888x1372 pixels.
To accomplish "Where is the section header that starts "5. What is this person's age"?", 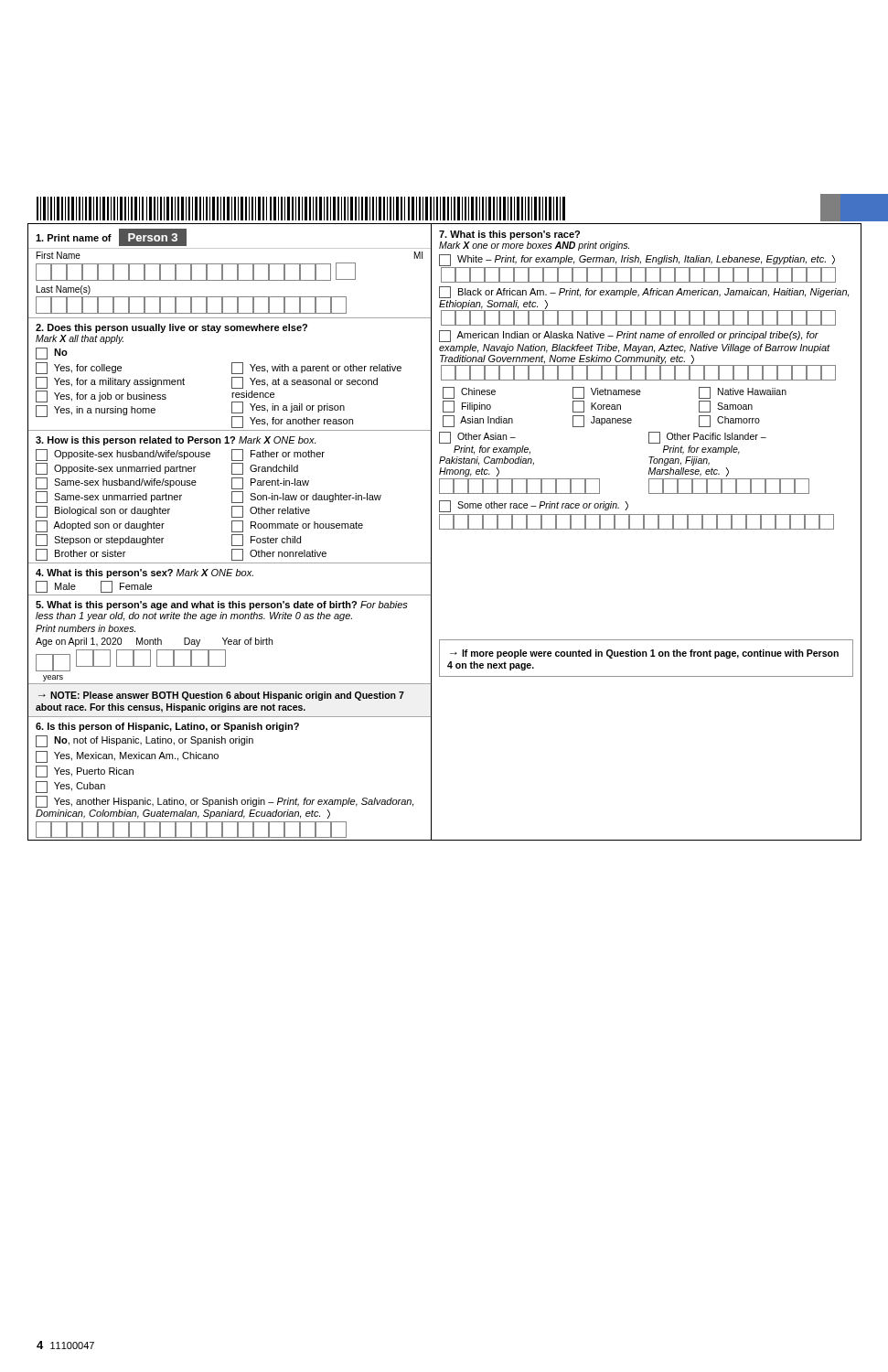I will pos(222,610).
